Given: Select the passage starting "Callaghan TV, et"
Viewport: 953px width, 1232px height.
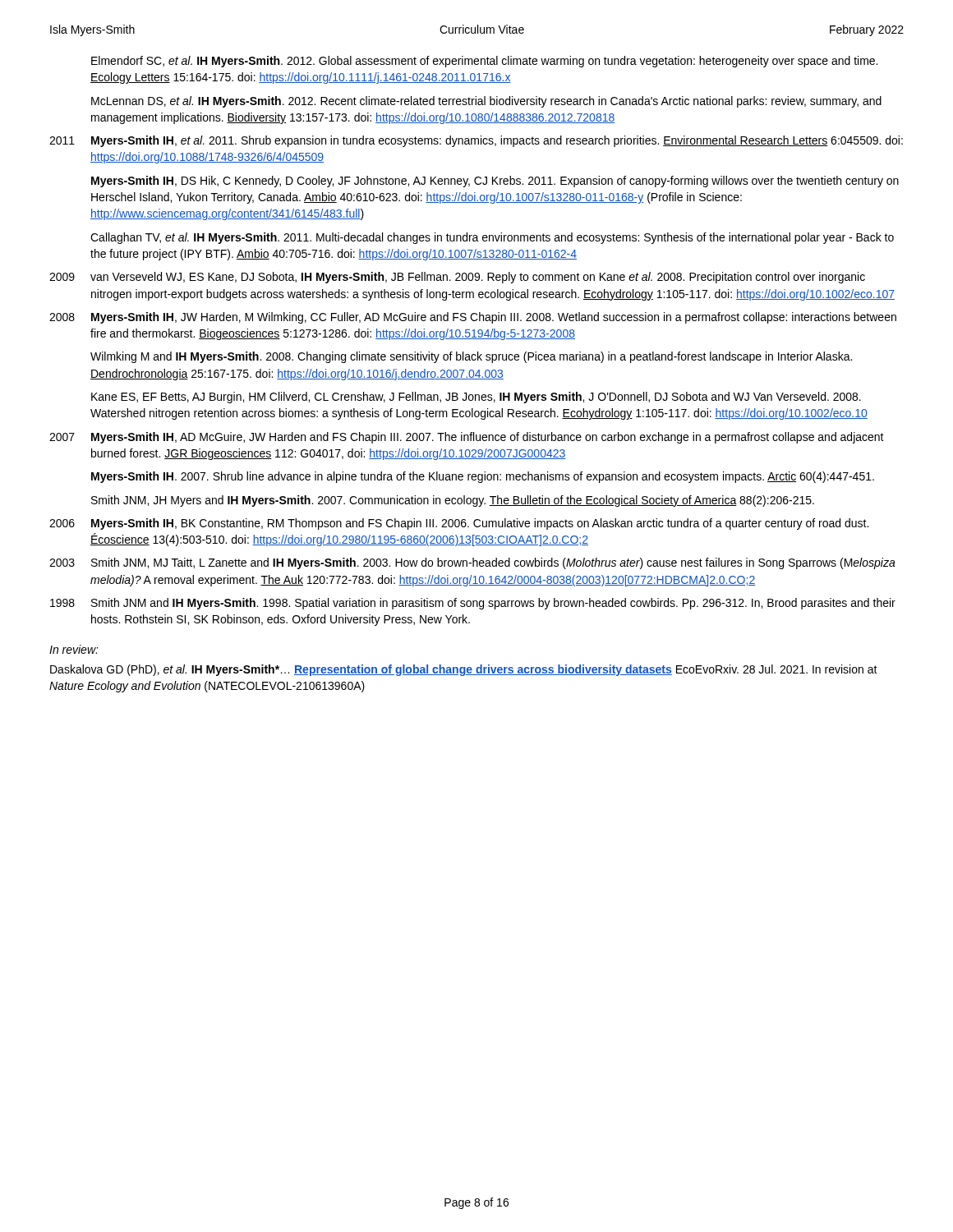Looking at the screenshot, I should 492,245.
